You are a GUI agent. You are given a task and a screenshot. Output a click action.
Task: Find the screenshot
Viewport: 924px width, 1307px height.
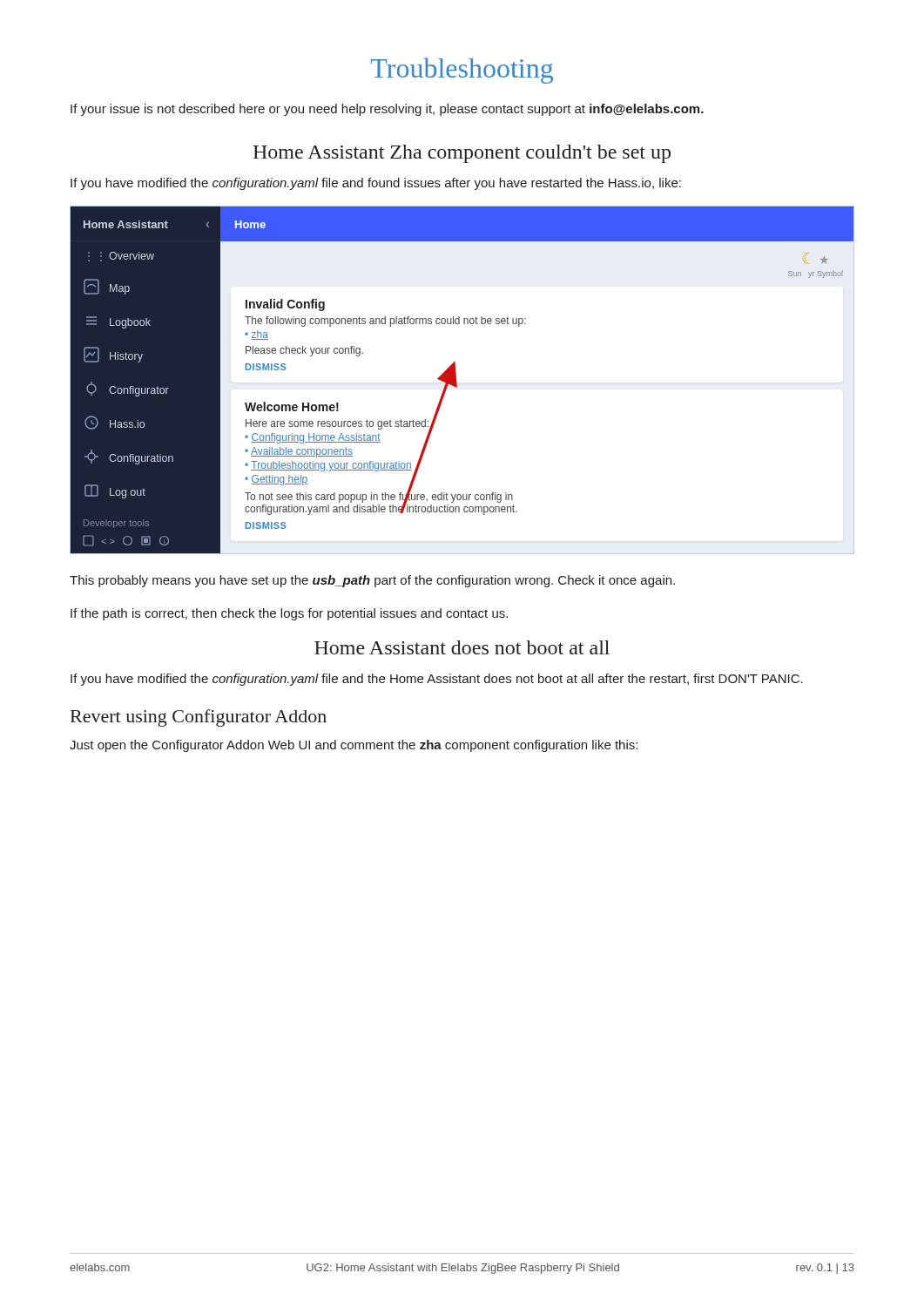point(462,380)
